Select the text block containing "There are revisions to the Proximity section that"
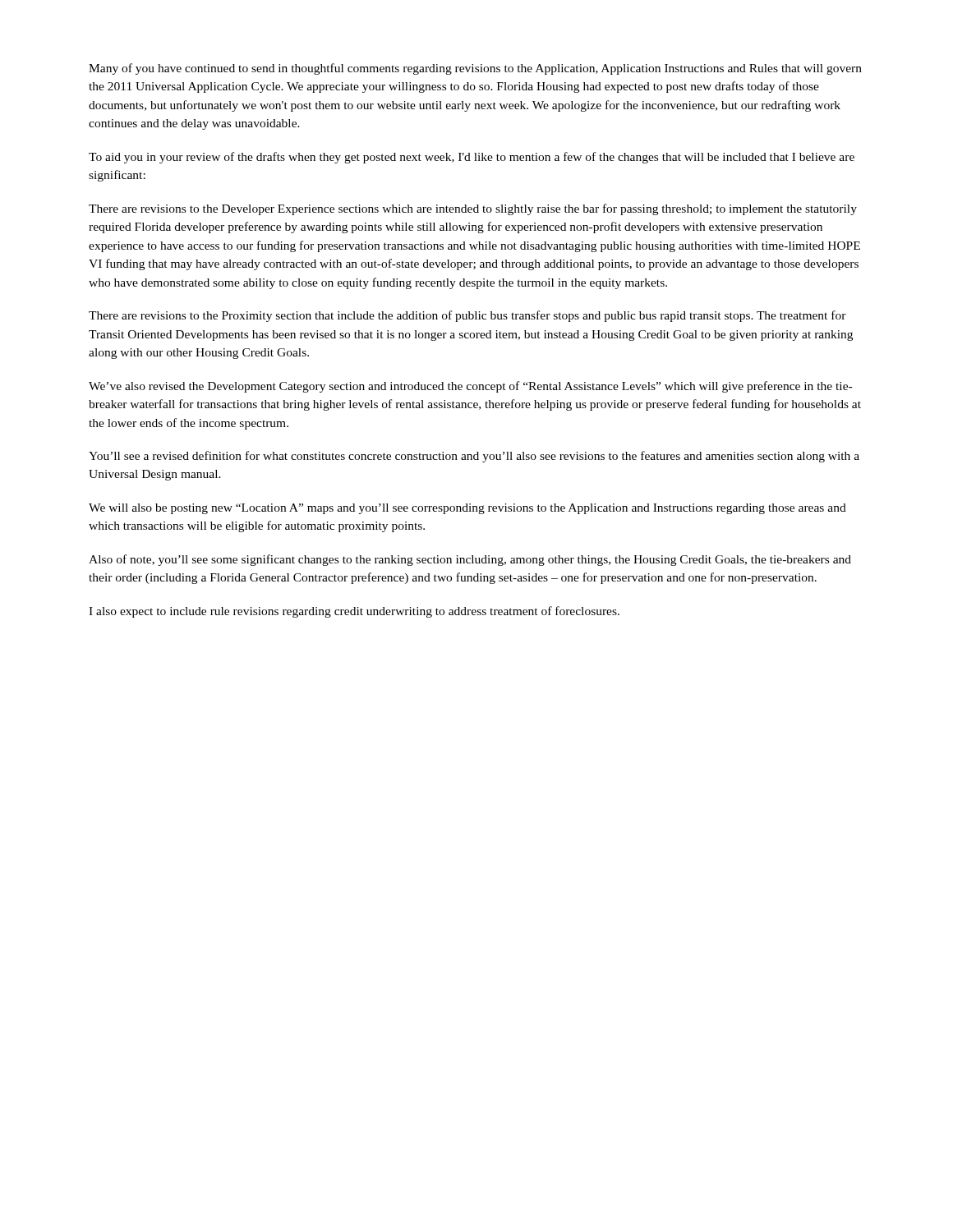Viewport: 953px width, 1232px height. pyautogui.click(x=471, y=334)
